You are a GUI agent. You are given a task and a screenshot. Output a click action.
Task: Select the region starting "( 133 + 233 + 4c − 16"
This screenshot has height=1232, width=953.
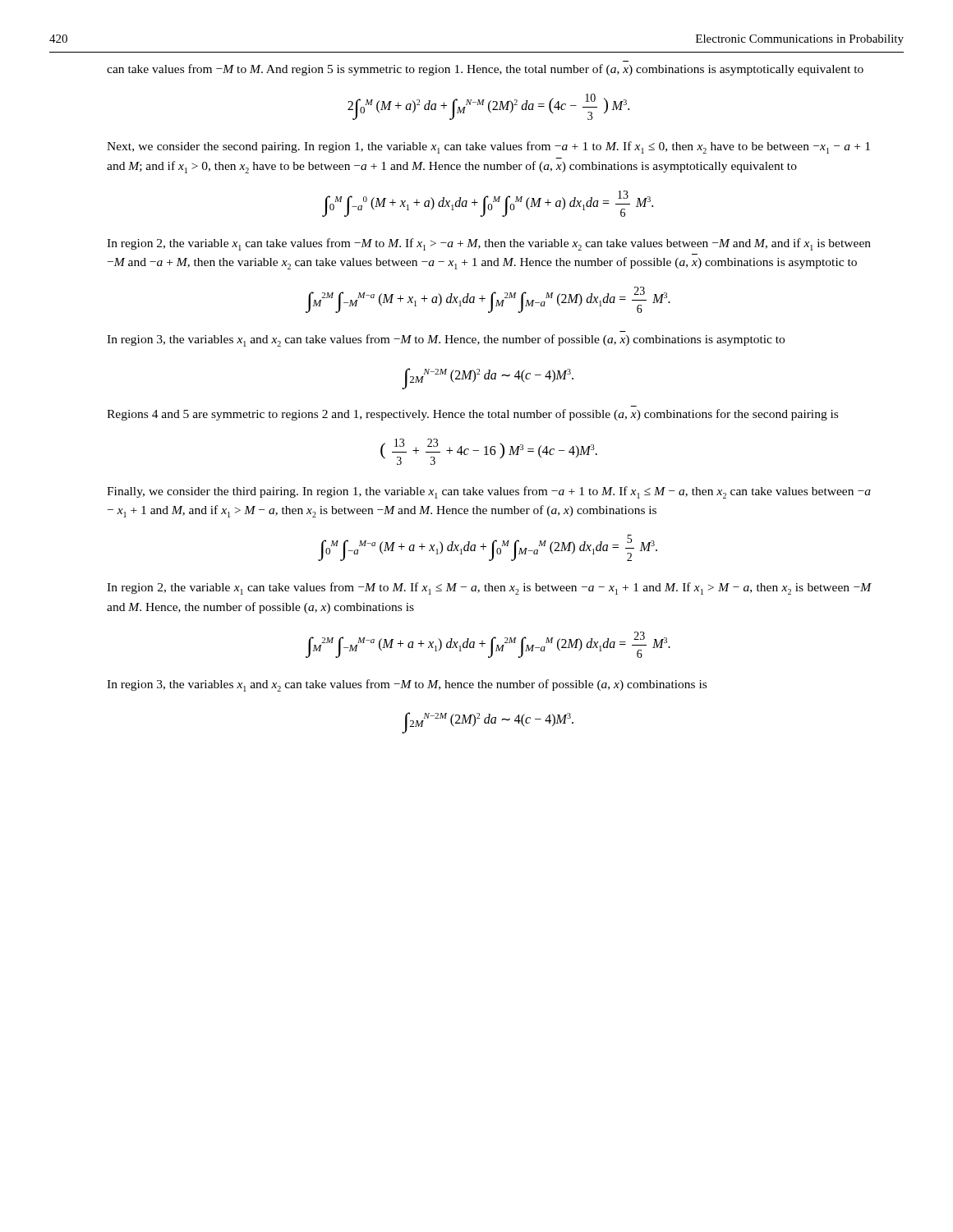489,452
